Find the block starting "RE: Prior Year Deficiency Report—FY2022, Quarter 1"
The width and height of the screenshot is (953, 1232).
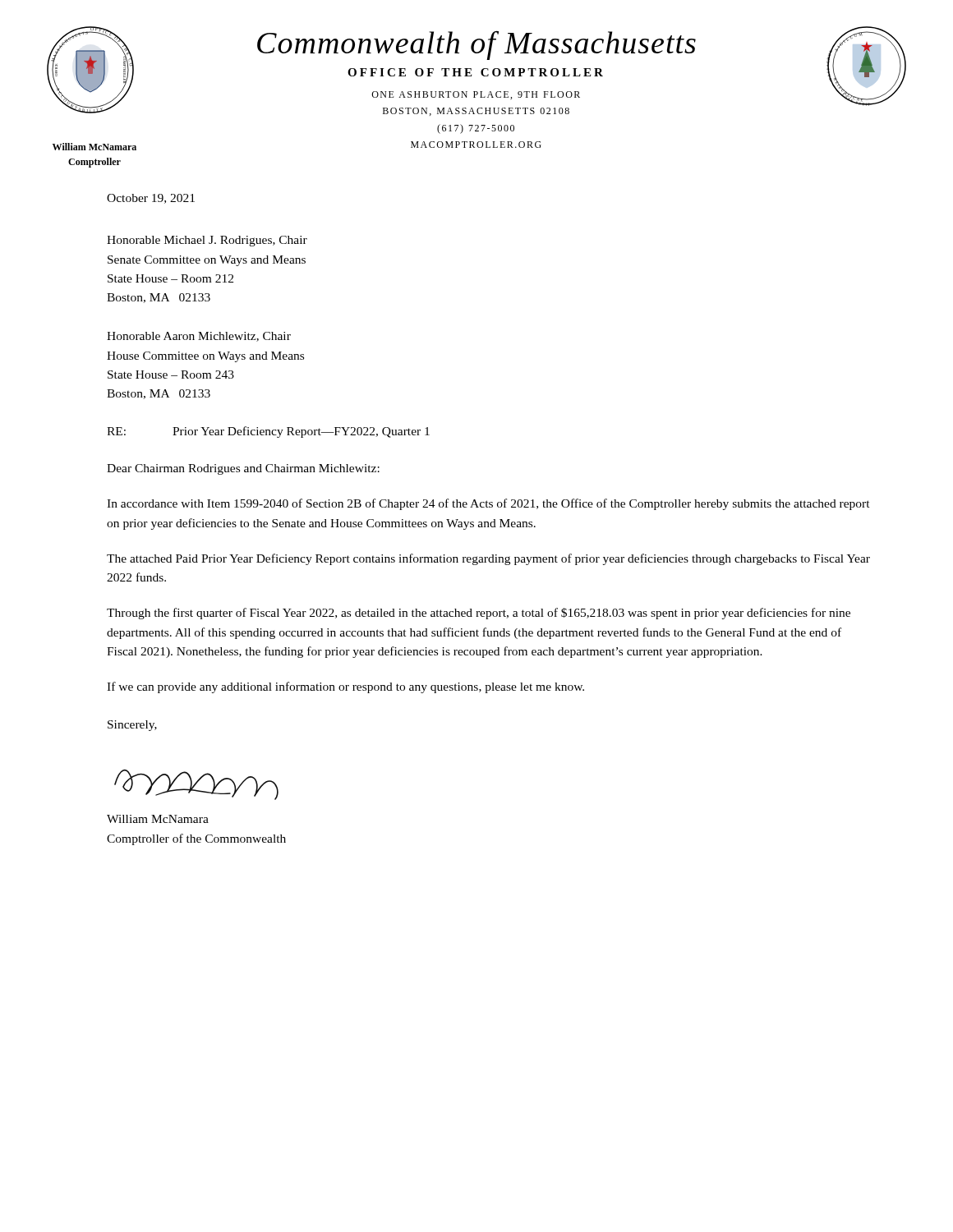(269, 432)
